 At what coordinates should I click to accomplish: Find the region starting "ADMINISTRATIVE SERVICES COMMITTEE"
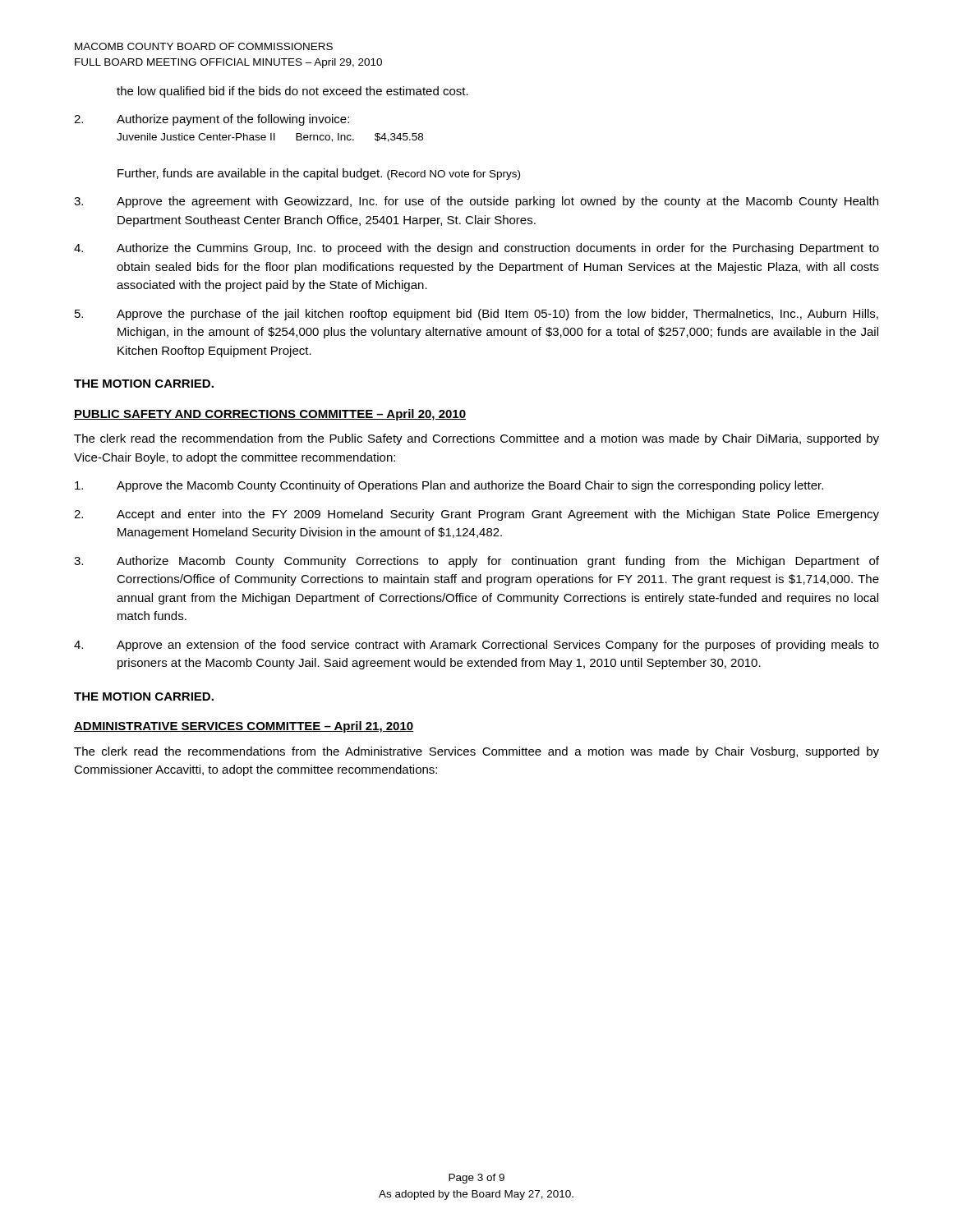244,726
